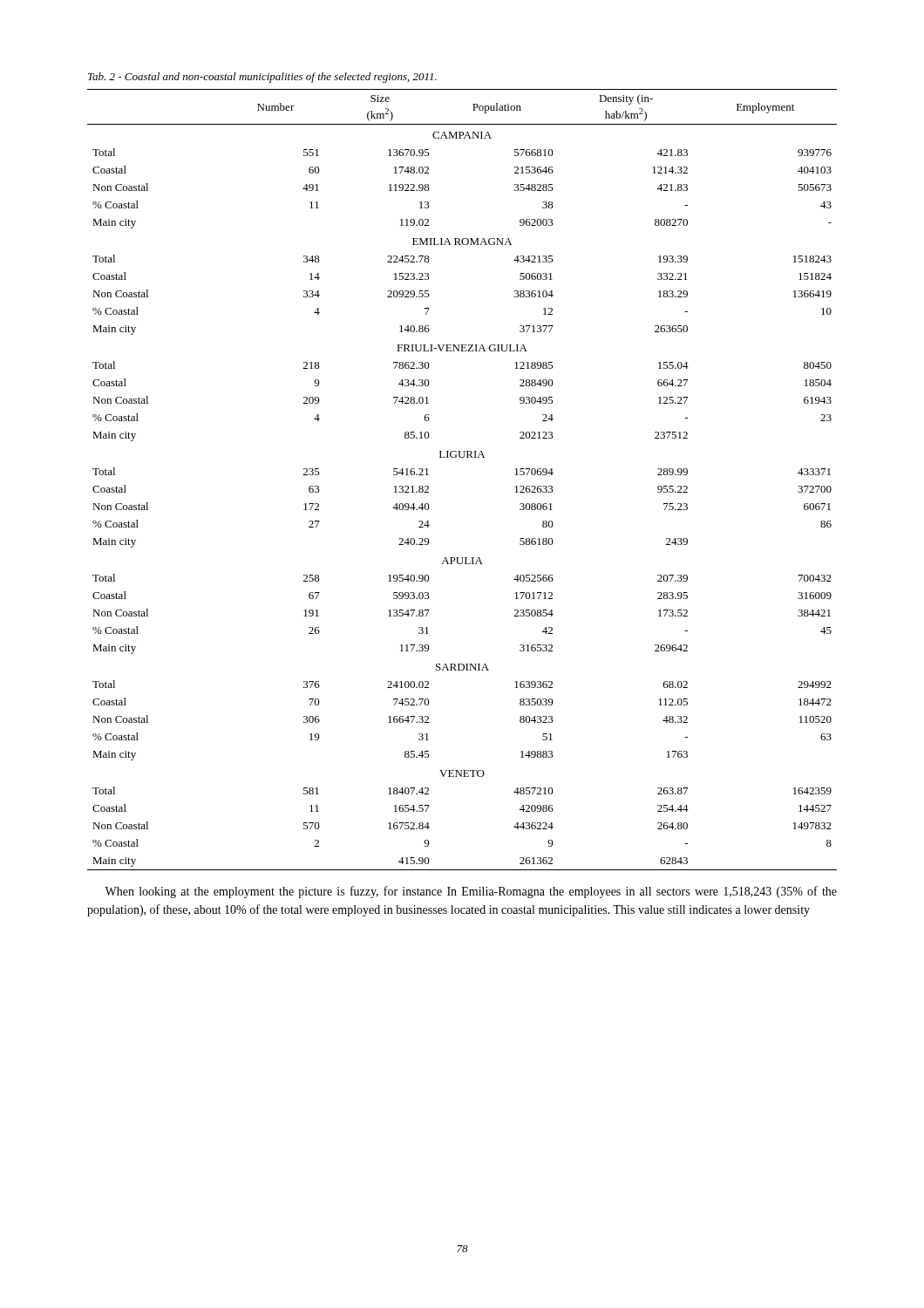Locate the table with the text "% Coastal"
This screenshot has height=1308, width=924.
tap(462, 480)
